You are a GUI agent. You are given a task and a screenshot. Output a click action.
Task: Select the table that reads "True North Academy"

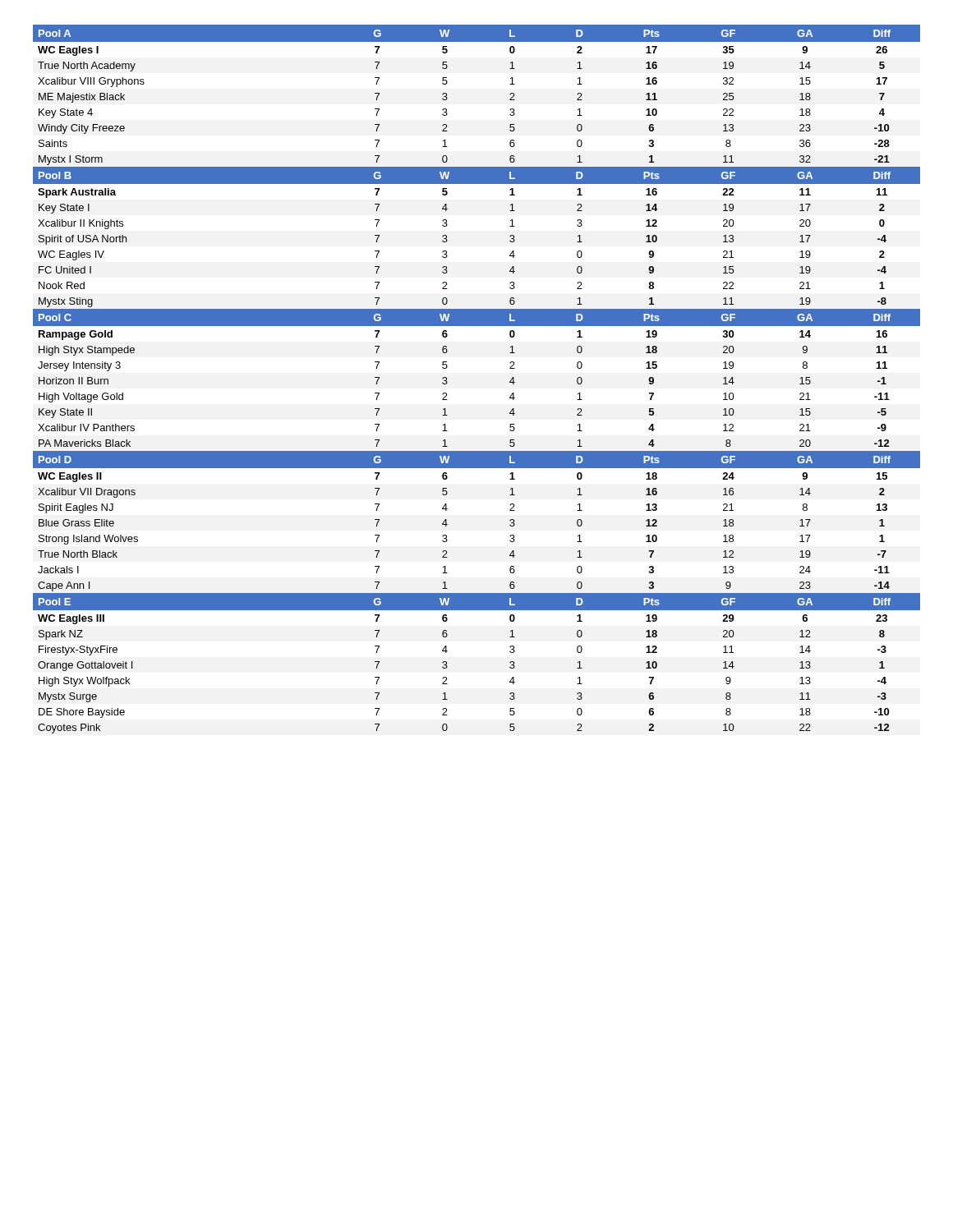click(476, 380)
